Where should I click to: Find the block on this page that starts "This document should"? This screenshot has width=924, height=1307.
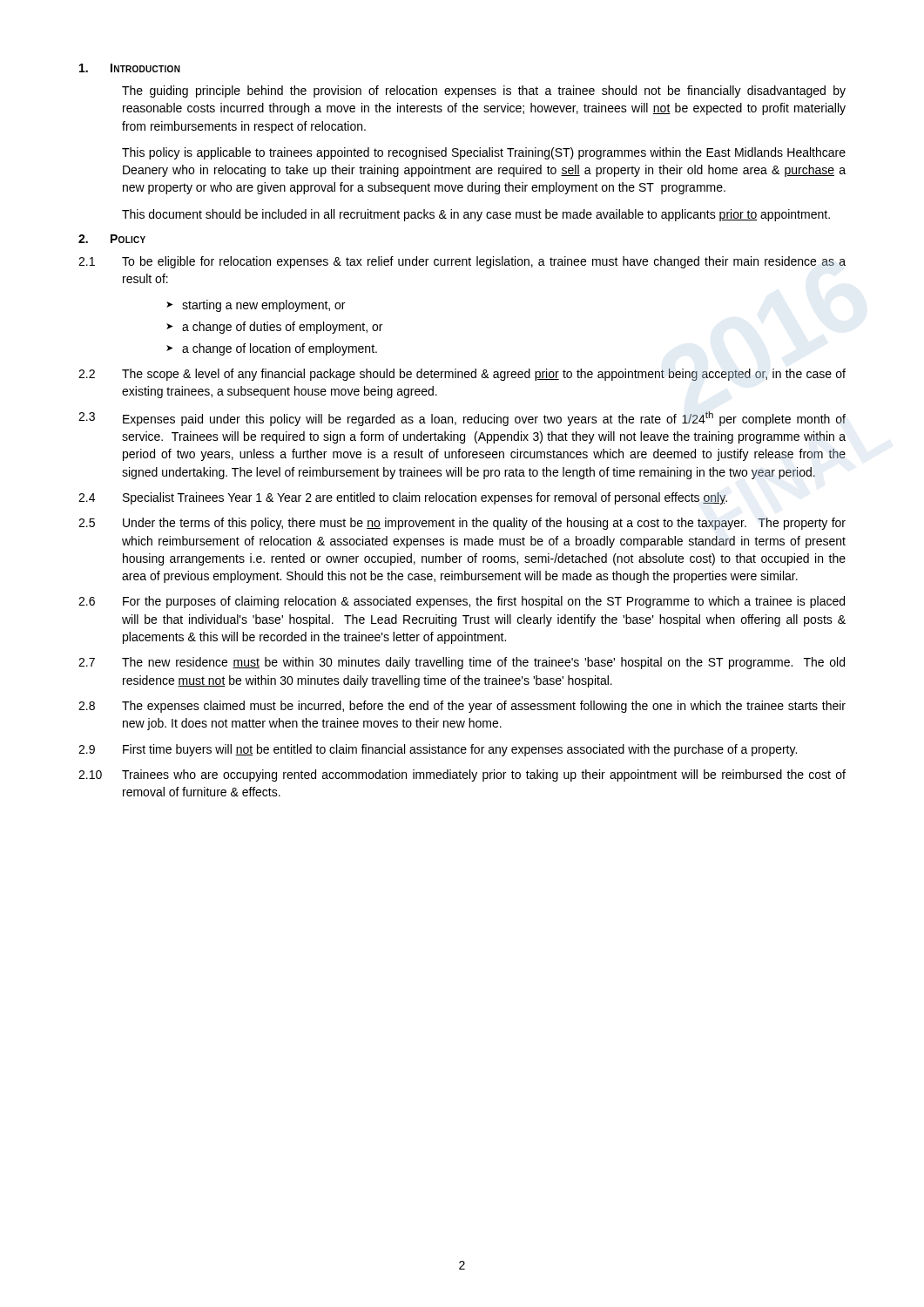coord(476,214)
